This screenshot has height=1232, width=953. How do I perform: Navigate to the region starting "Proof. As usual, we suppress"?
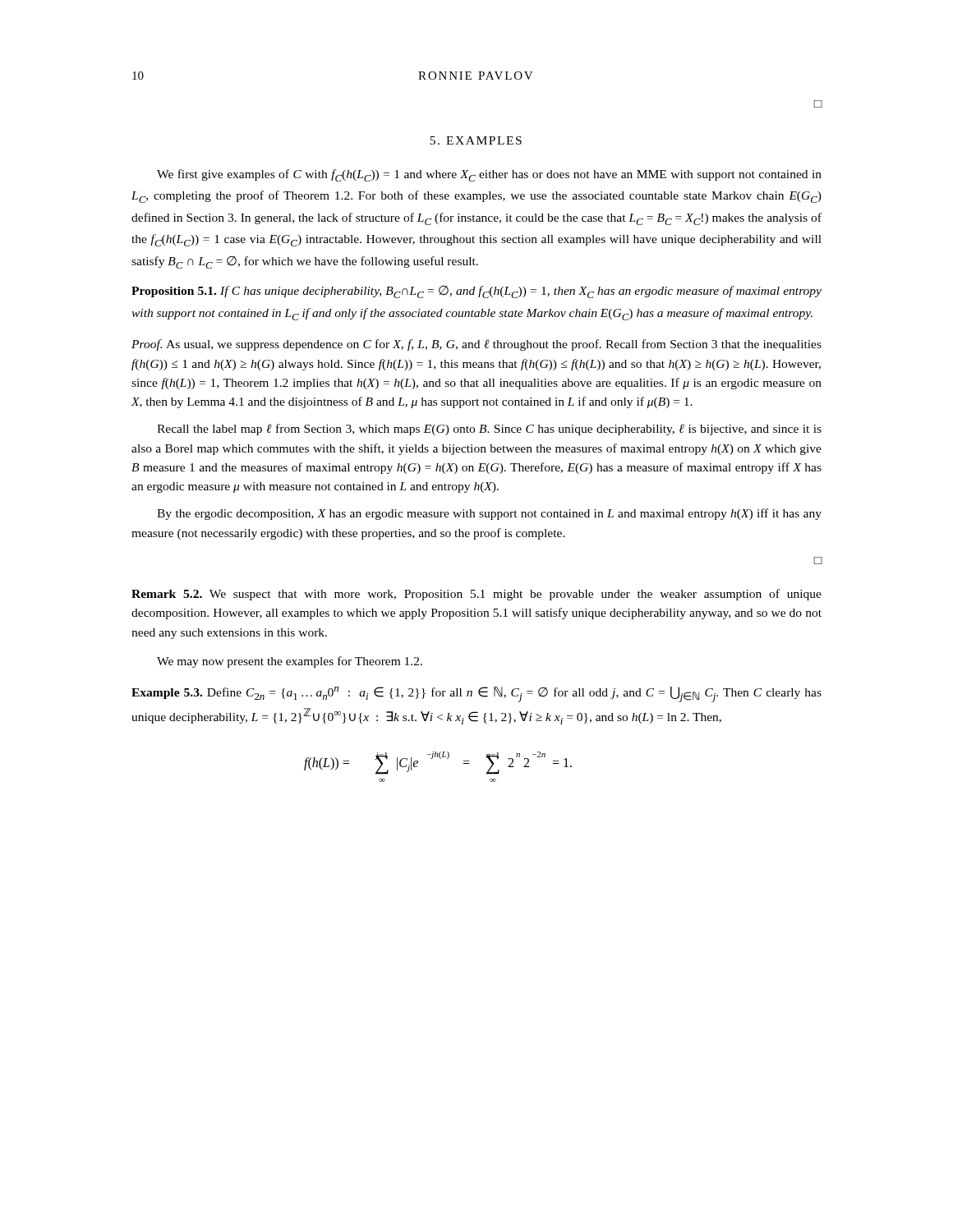[x=476, y=373]
